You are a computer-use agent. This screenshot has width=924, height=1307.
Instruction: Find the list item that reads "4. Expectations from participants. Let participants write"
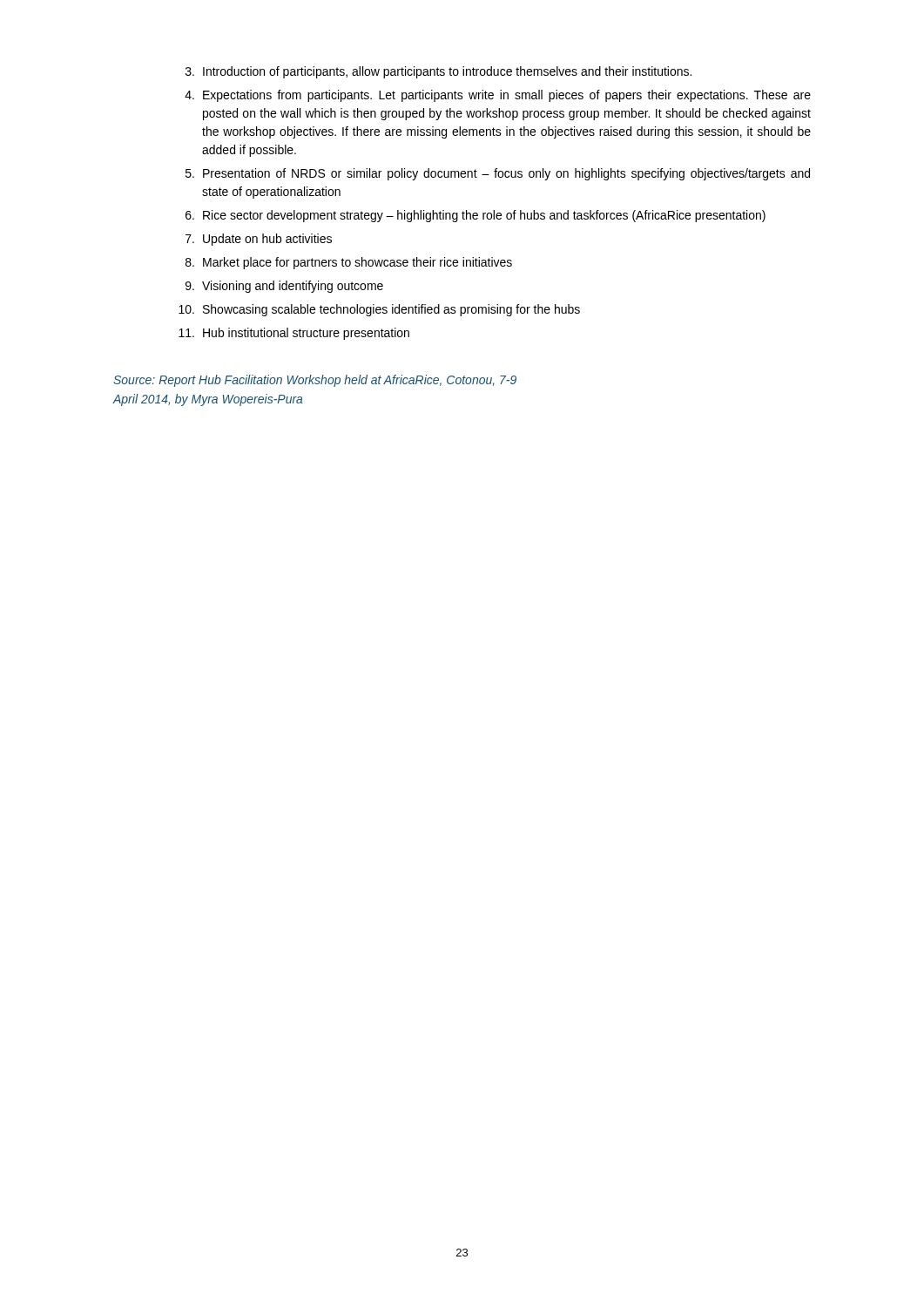pos(488,123)
